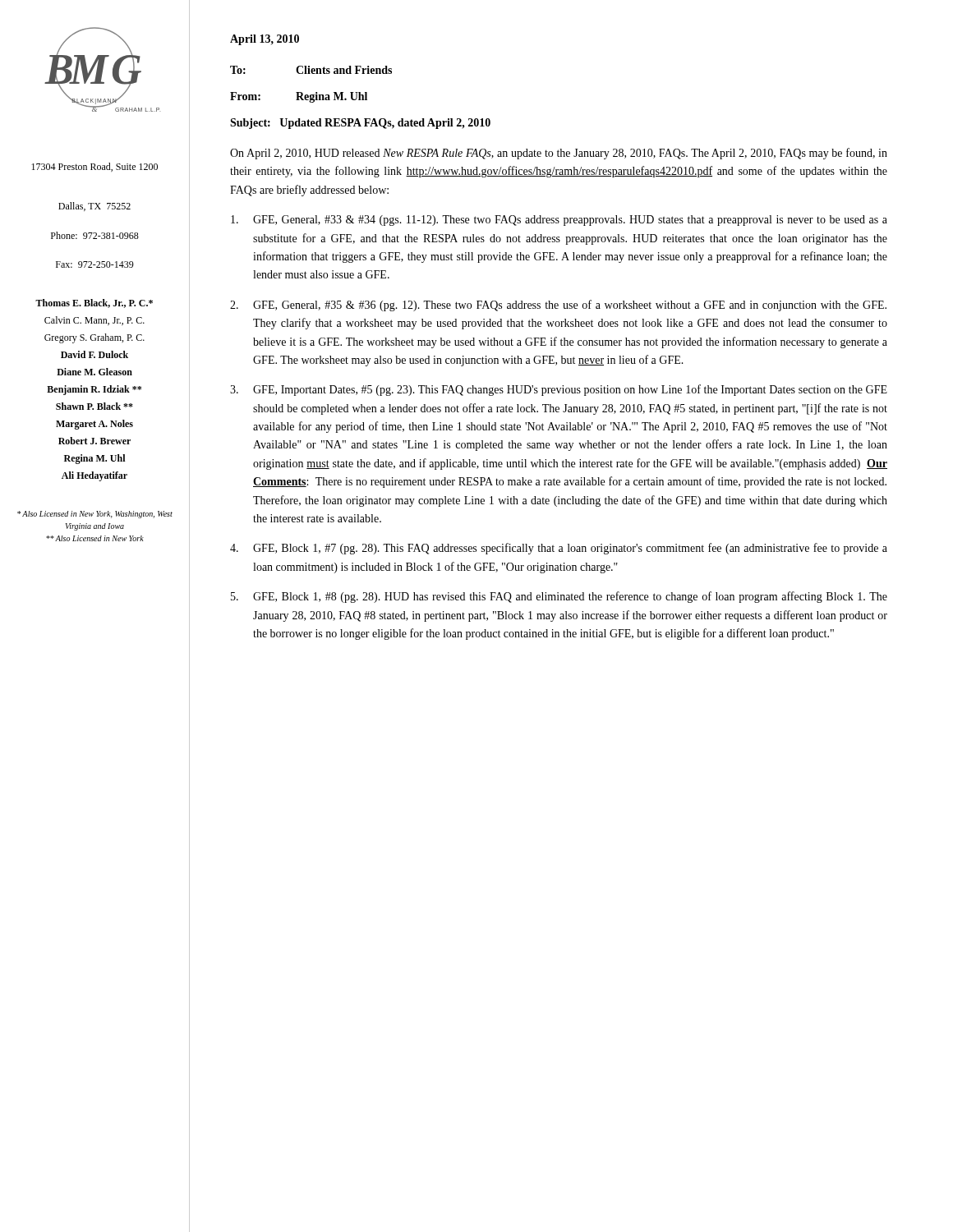Find the text with the text "Dallas, TX 75252"
Viewport: 953px width, 1232px height.
(x=94, y=206)
